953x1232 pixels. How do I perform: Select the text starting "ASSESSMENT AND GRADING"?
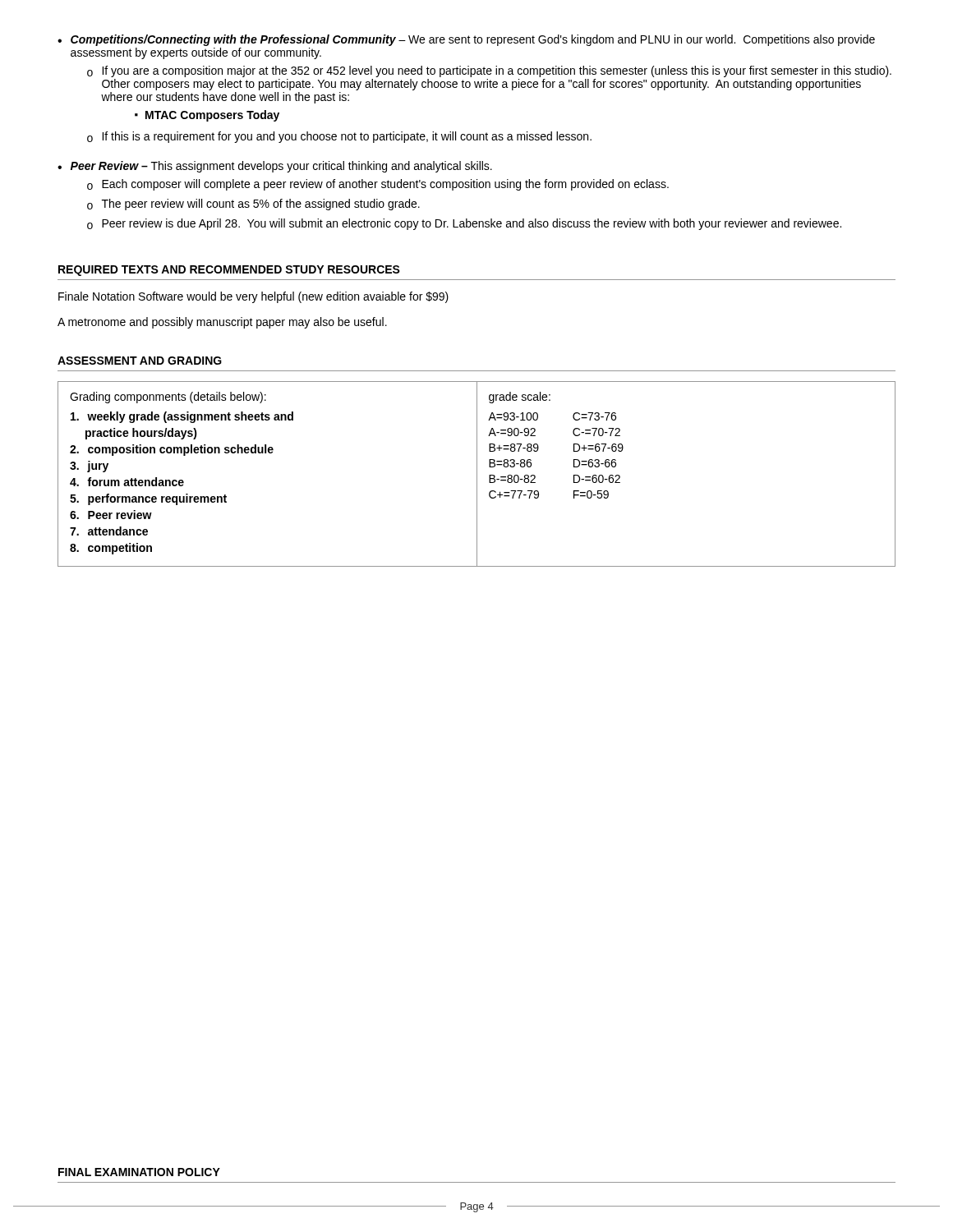(140, 361)
